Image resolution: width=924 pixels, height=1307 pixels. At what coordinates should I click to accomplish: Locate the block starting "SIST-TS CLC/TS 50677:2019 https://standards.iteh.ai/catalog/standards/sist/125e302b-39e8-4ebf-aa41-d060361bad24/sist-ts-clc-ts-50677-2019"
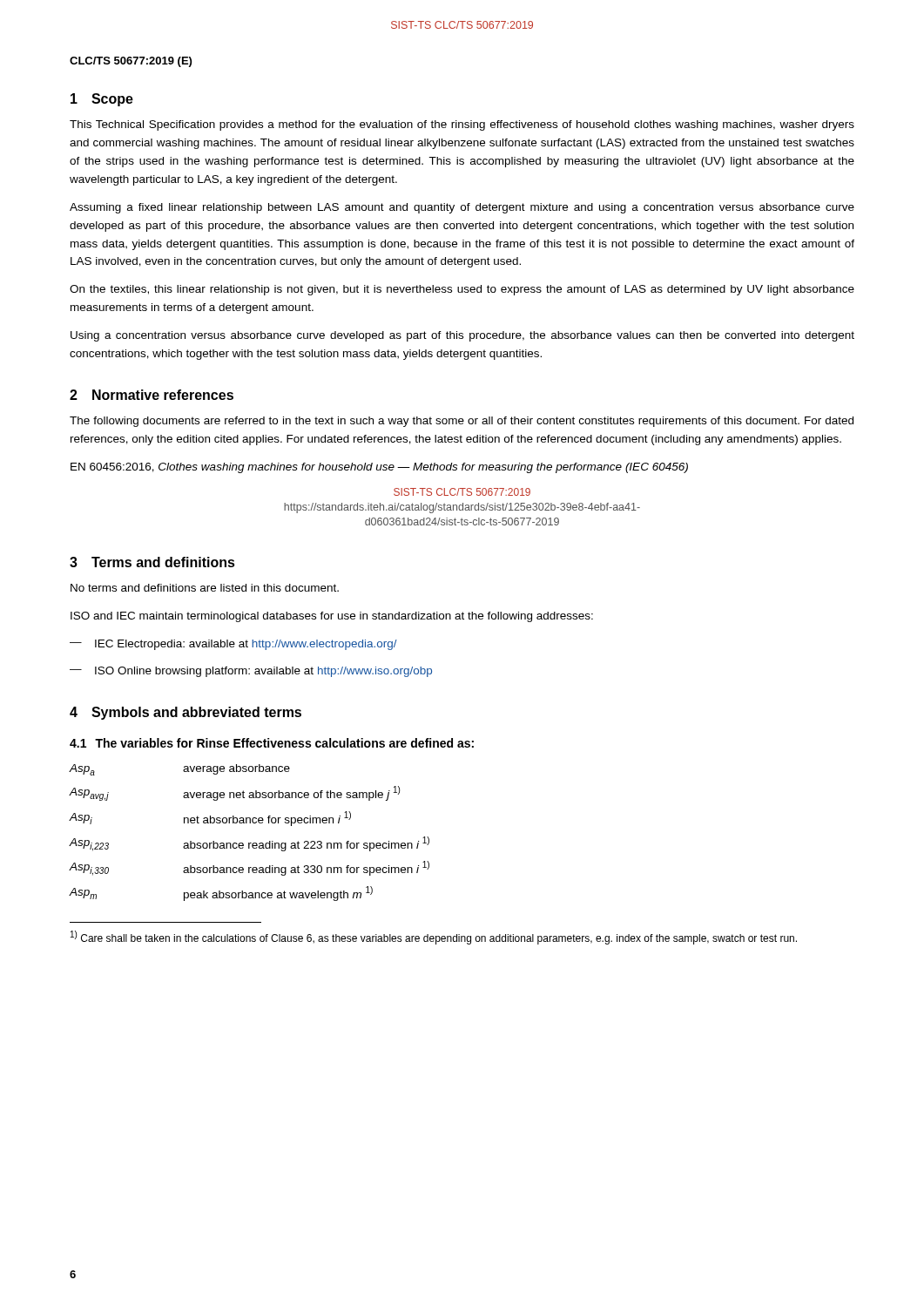pyautogui.click(x=462, y=508)
